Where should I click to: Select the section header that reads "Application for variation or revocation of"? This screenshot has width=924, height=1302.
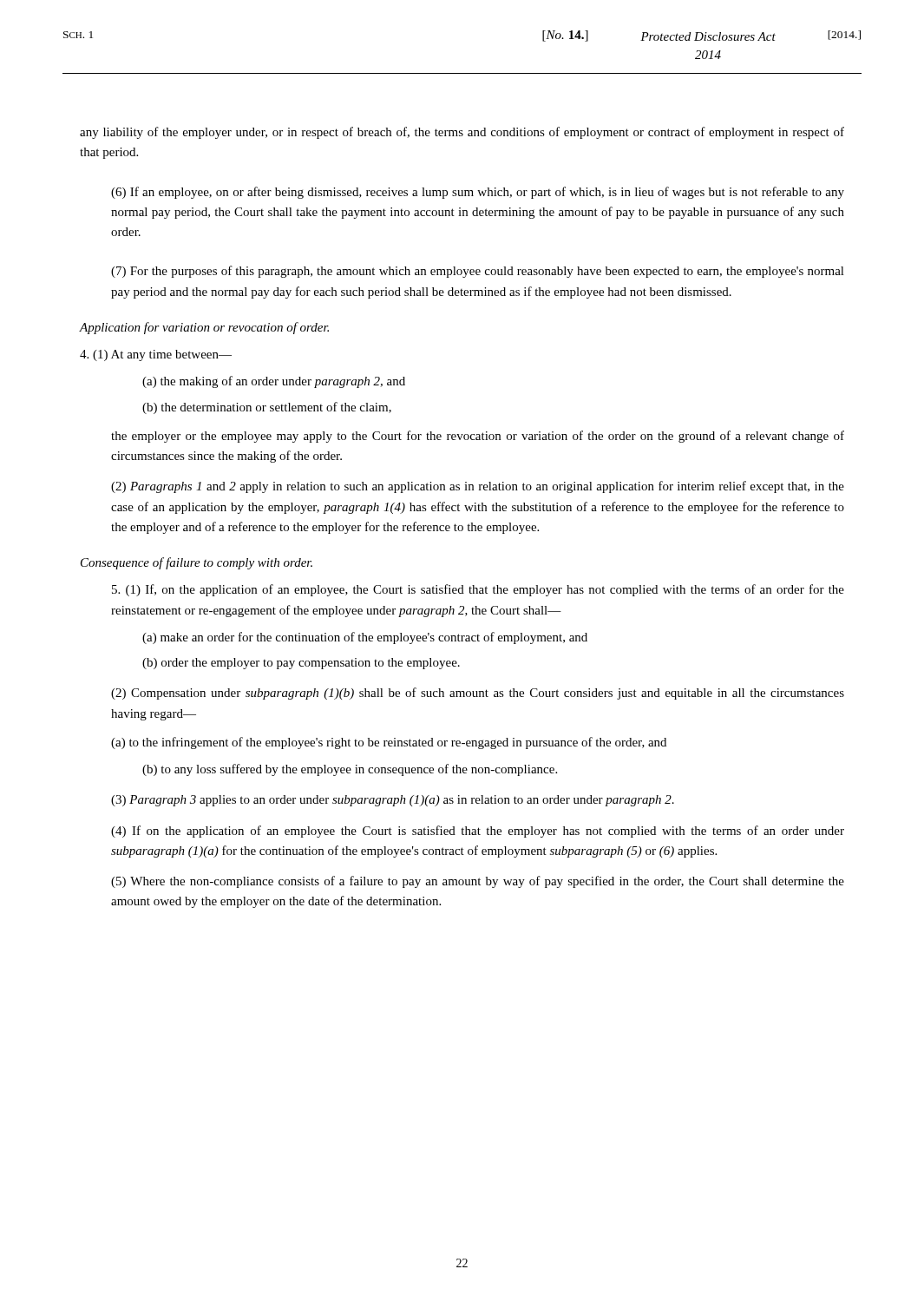[205, 327]
